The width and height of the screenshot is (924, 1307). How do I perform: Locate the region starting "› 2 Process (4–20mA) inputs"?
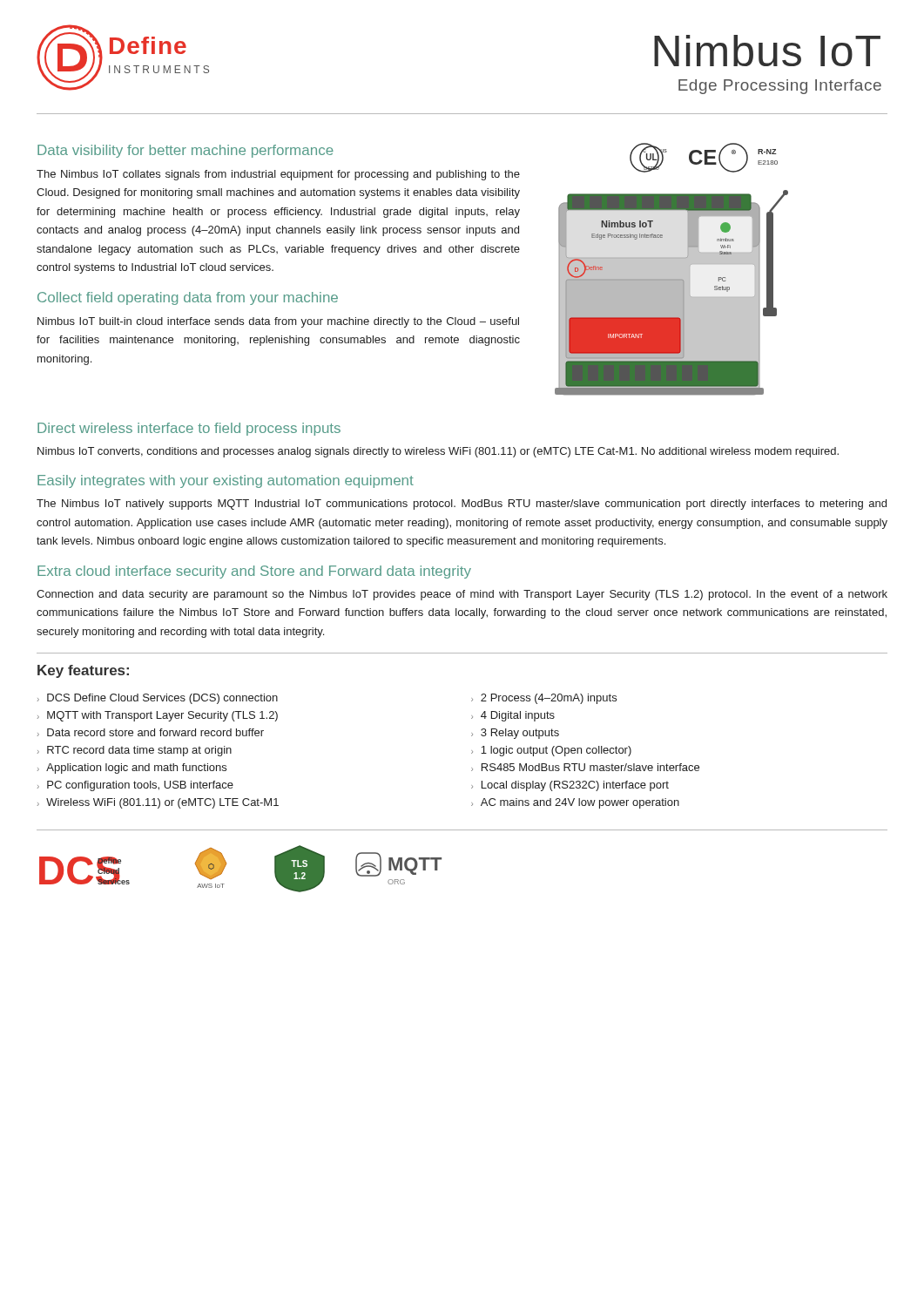click(544, 697)
